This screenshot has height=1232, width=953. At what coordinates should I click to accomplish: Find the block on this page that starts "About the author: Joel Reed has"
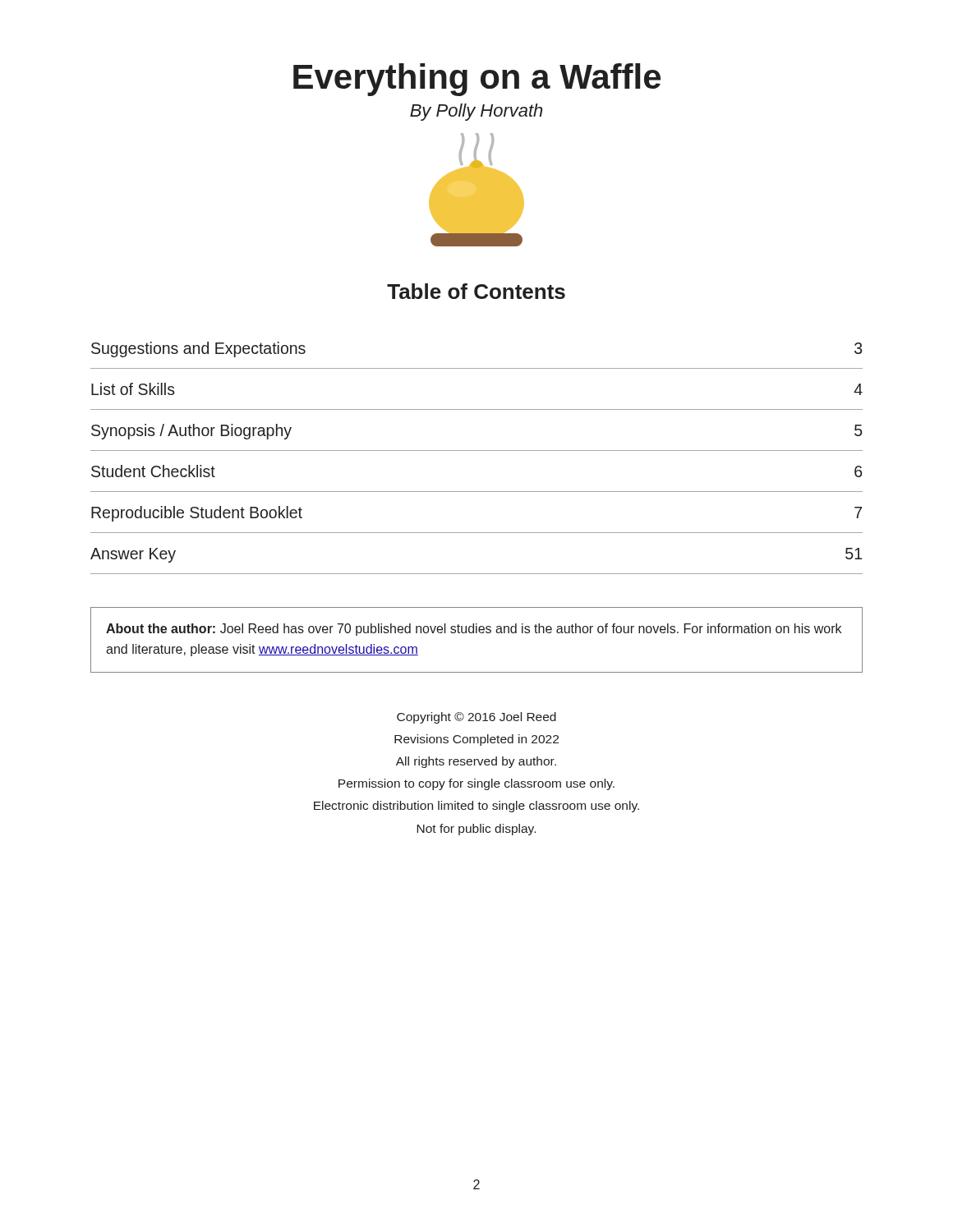pos(474,639)
